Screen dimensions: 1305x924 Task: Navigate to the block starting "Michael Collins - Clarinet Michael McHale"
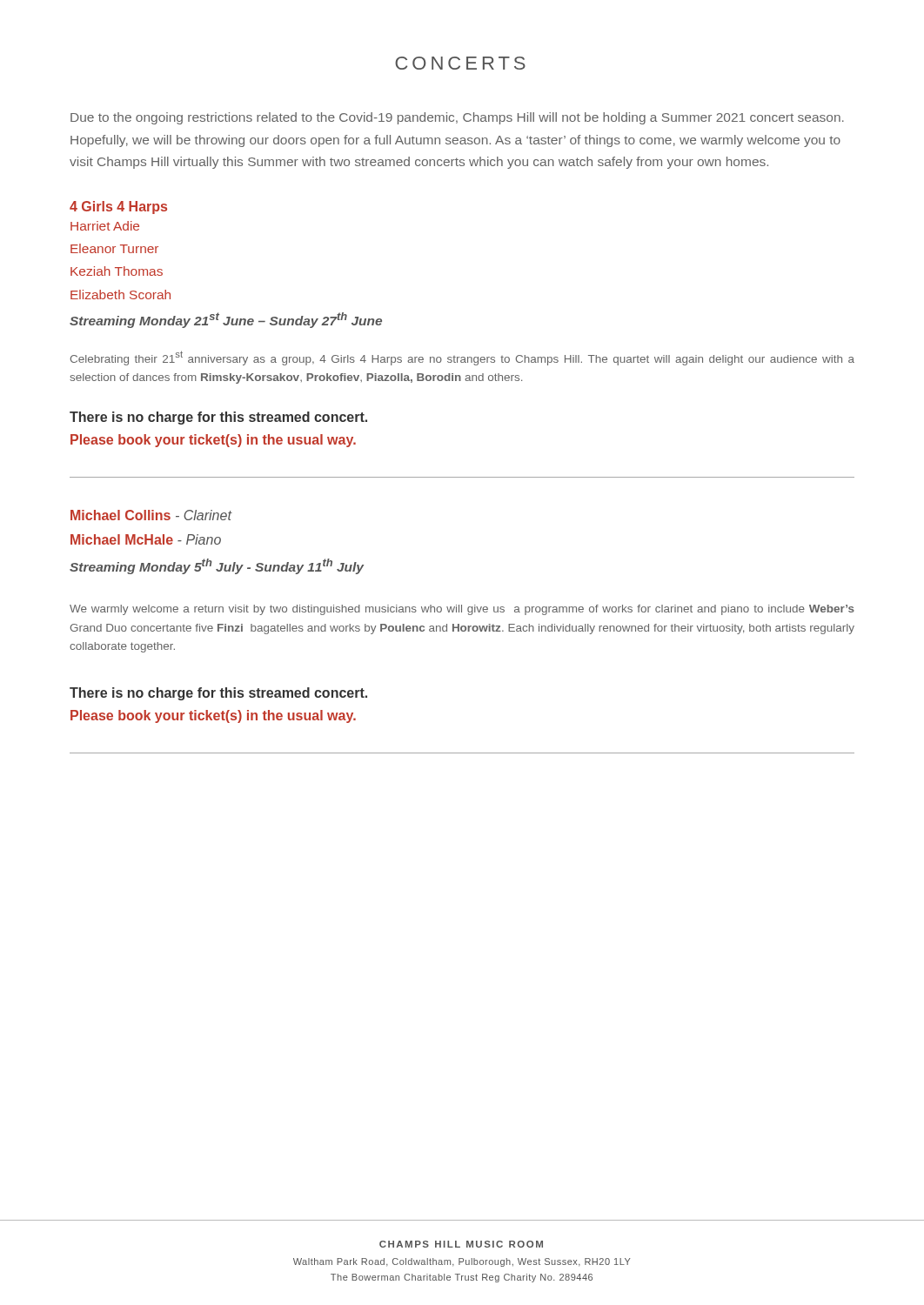pos(151,515)
